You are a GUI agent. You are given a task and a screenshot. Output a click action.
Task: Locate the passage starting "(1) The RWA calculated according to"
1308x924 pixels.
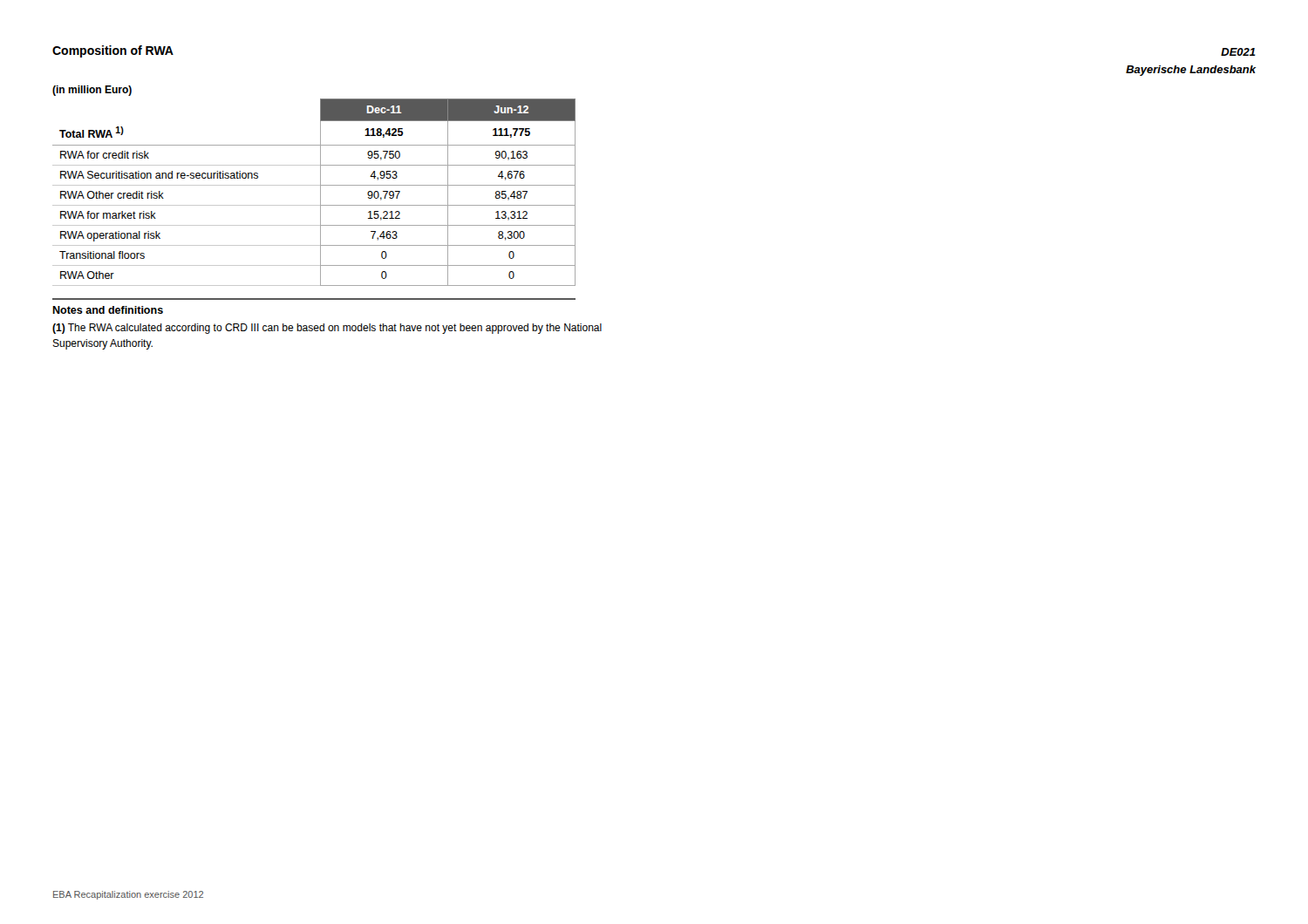tap(327, 335)
